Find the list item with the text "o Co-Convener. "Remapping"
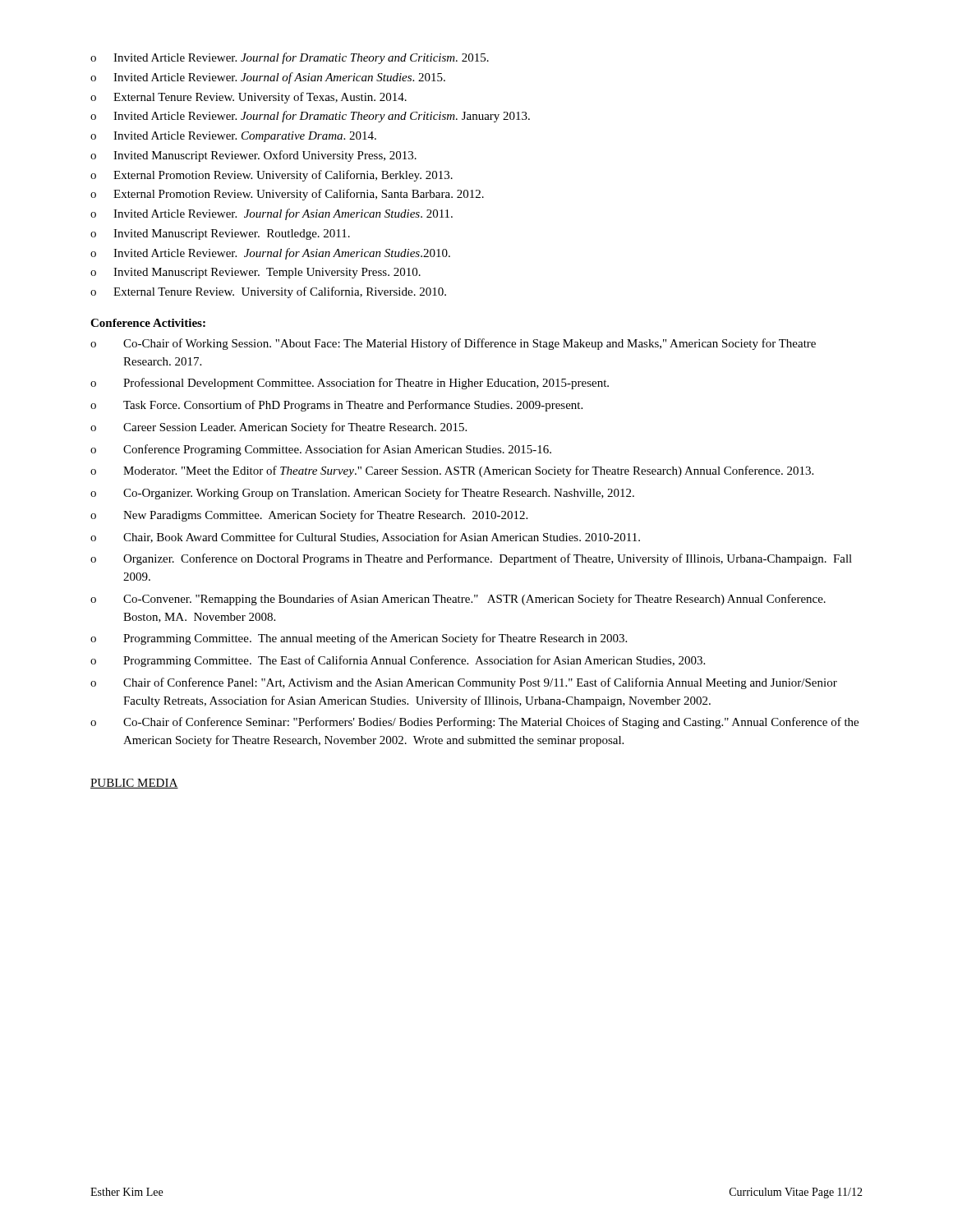This screenshot has width=953, height=1232. tap(476, 608)
